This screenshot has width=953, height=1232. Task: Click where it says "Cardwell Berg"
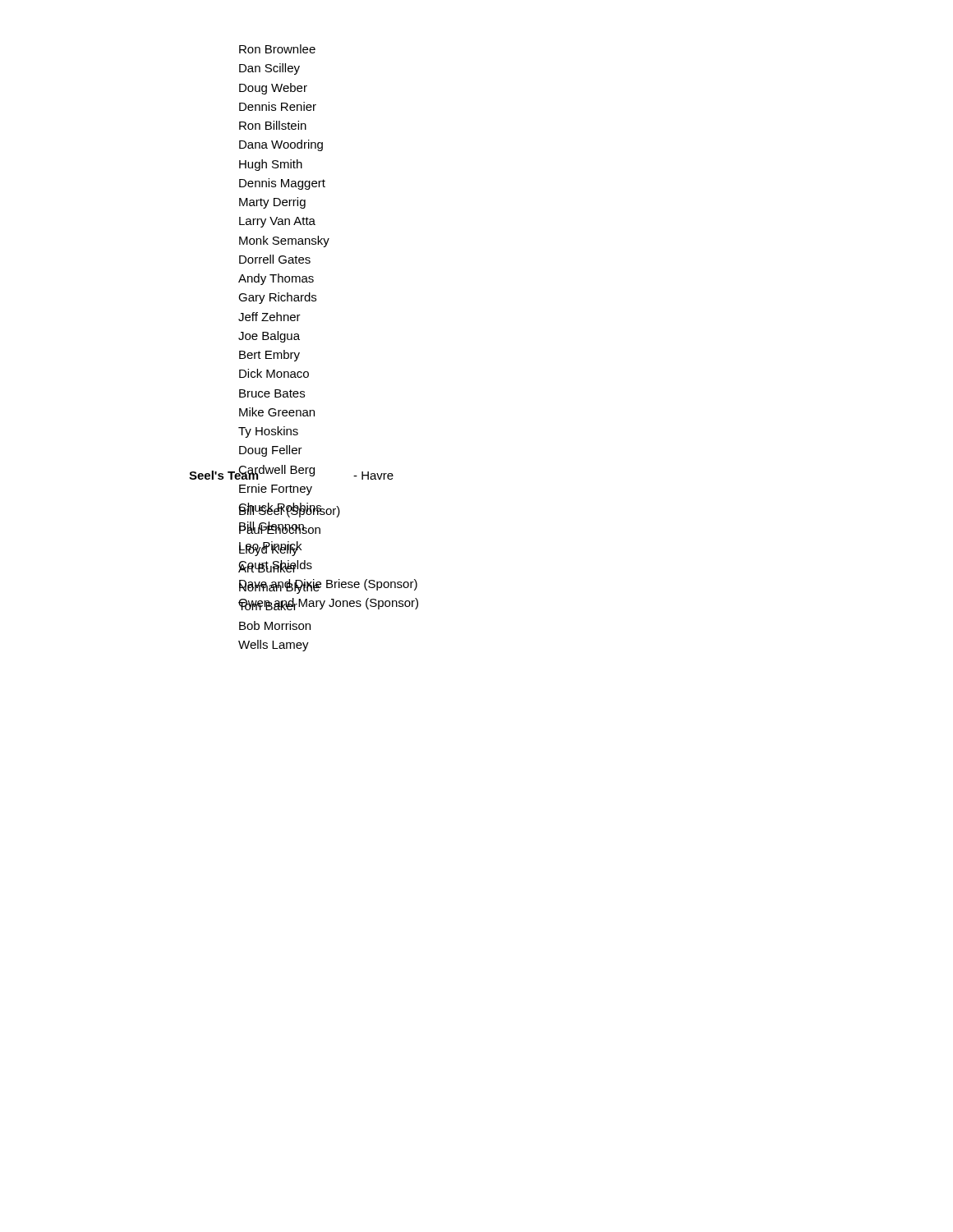[277, 469]
